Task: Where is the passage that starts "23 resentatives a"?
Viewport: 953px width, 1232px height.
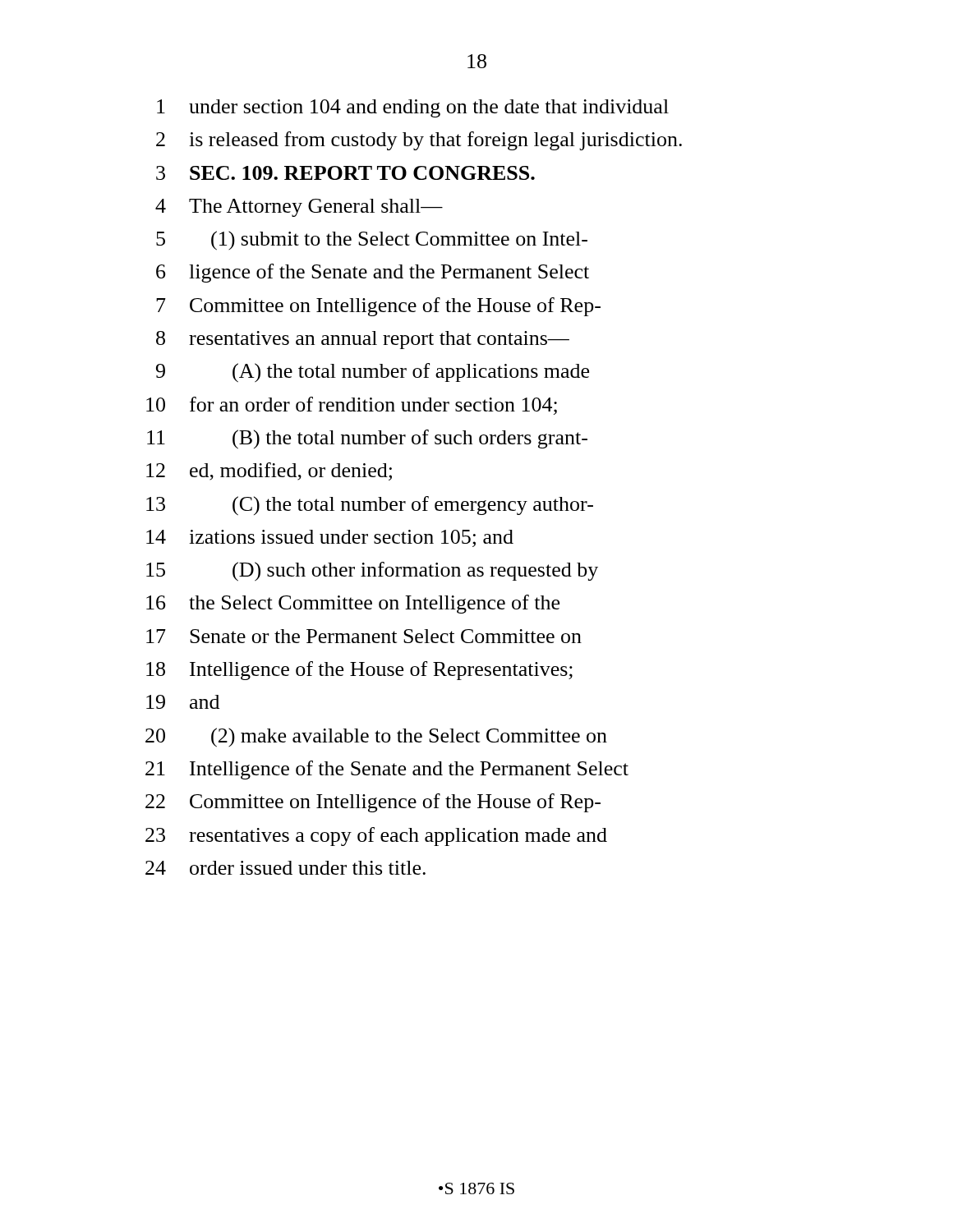Action: pyautogui.click(x=476, y=835)
